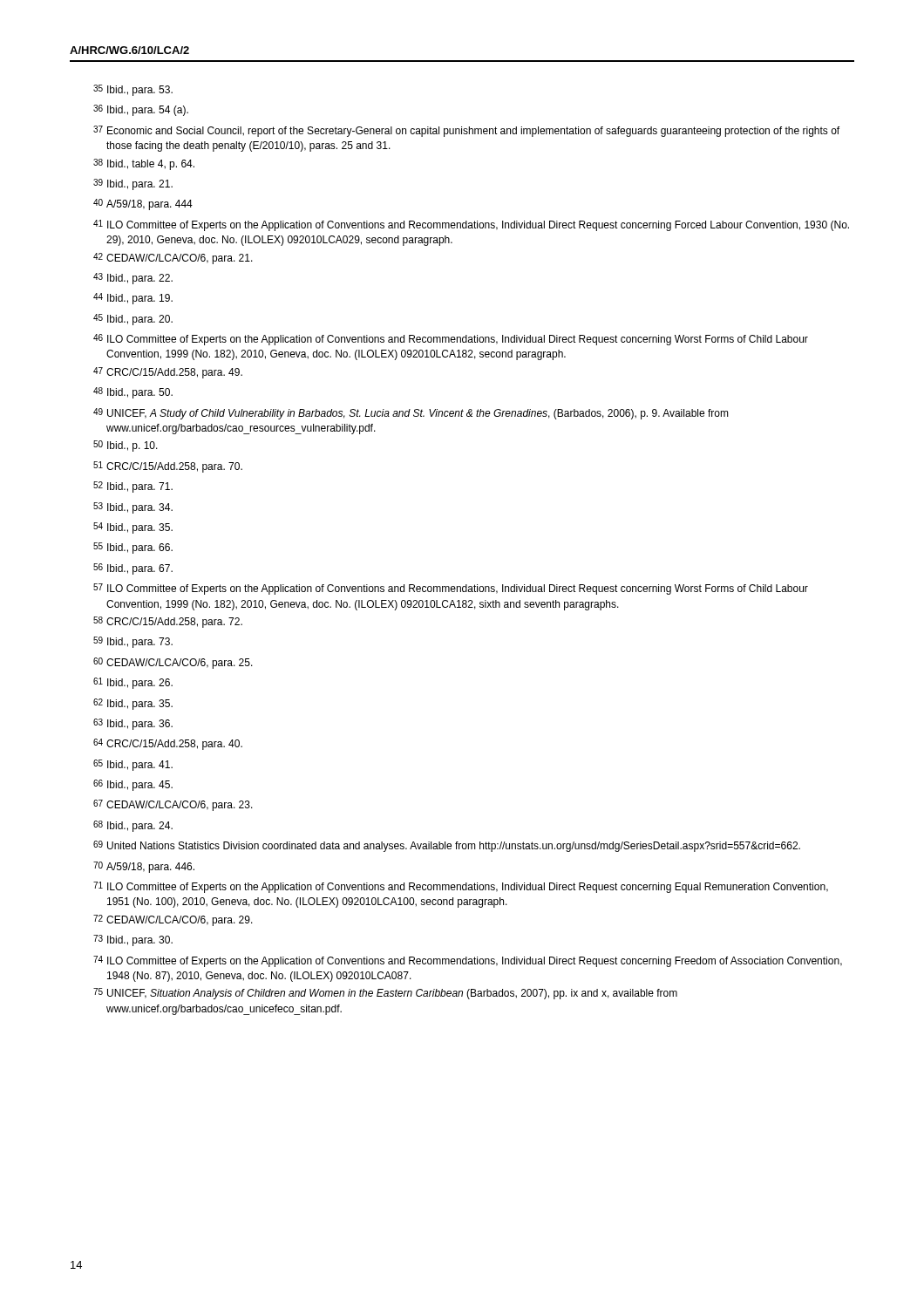Viewport: 924px width, 1308px height.
Task: Locate the text "56 Ibid., para. 67."
Action: 133,569
